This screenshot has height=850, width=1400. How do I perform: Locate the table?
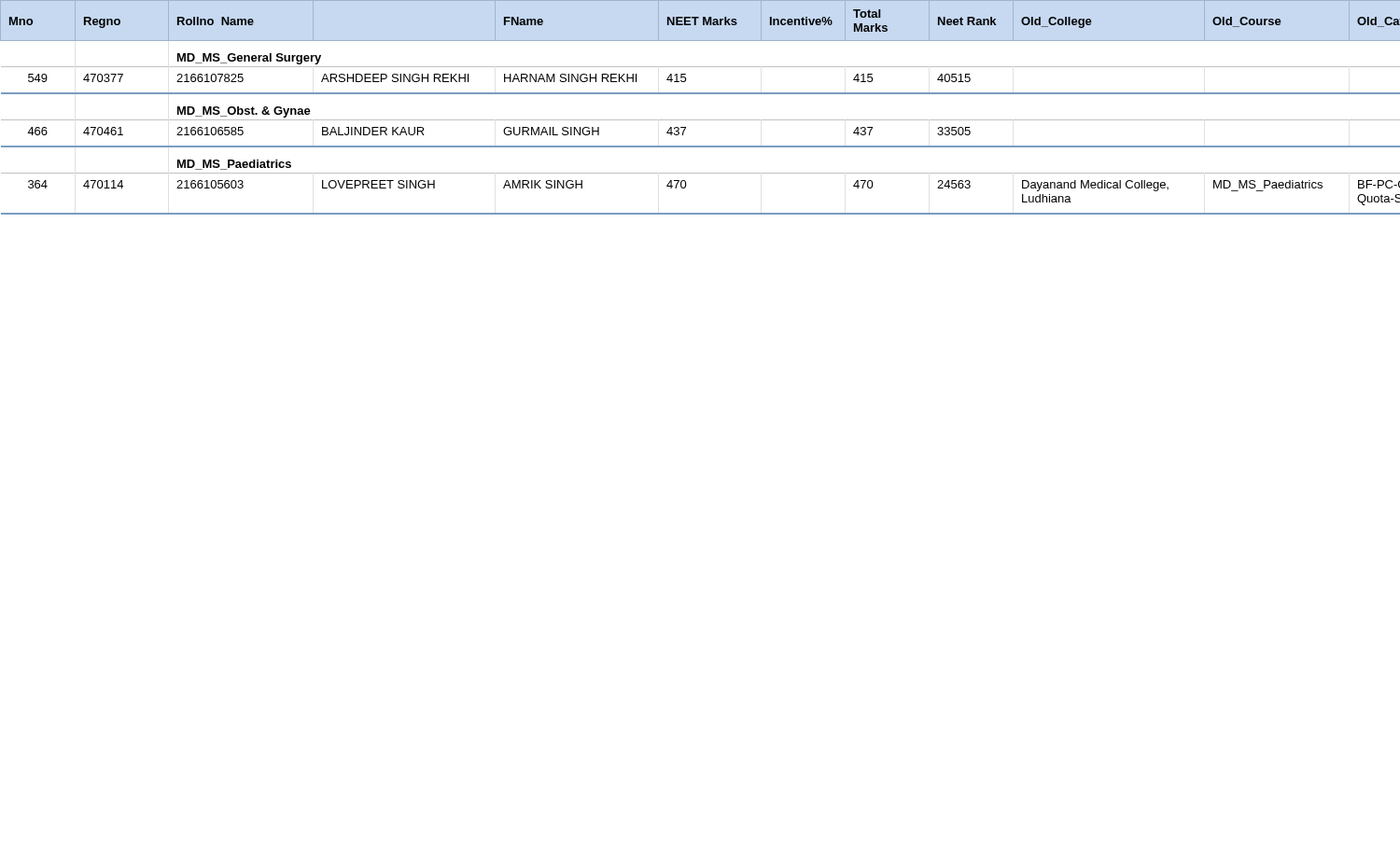700,107
